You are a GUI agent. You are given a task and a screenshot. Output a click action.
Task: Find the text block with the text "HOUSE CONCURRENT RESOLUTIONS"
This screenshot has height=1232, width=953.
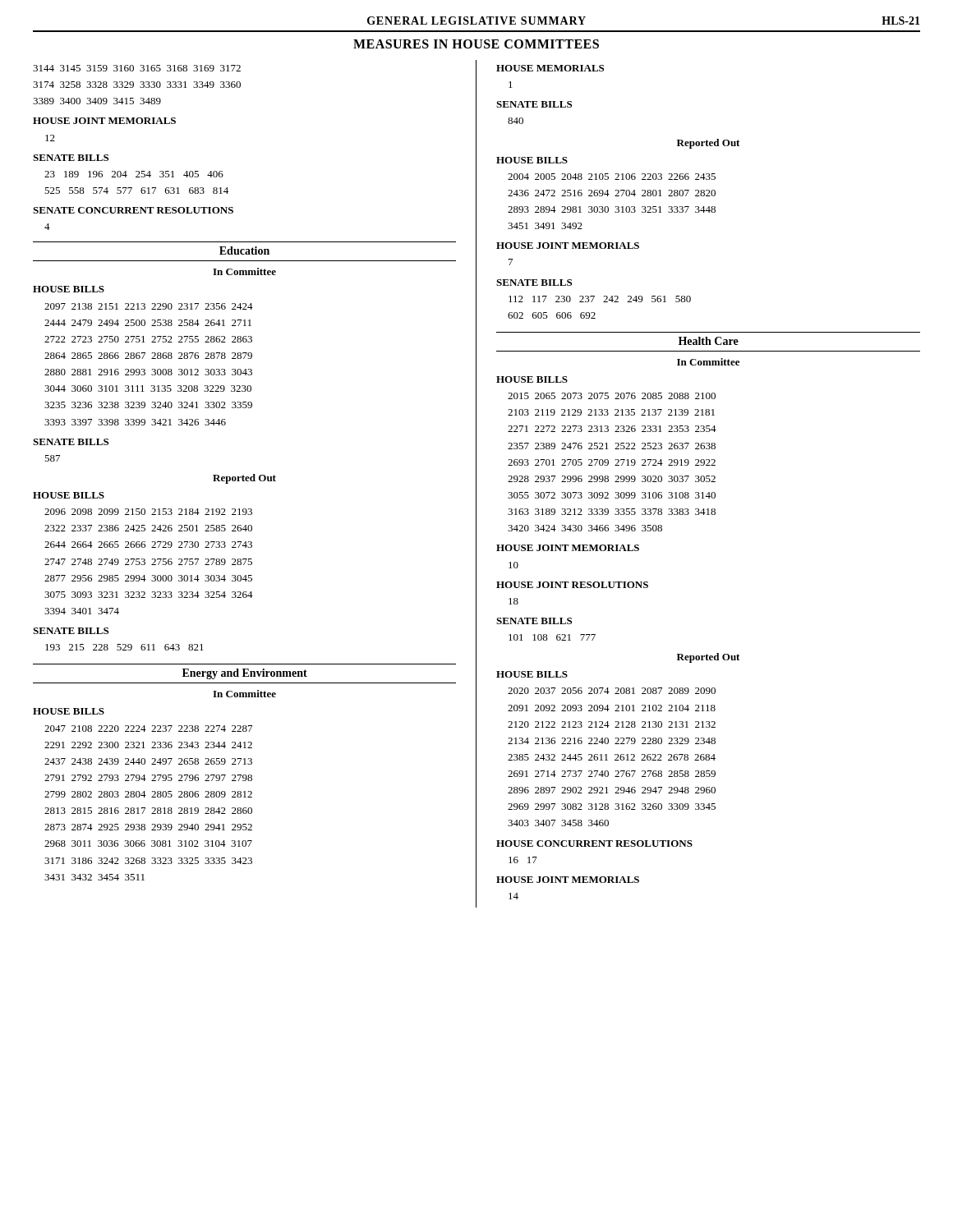pos(594,851)
